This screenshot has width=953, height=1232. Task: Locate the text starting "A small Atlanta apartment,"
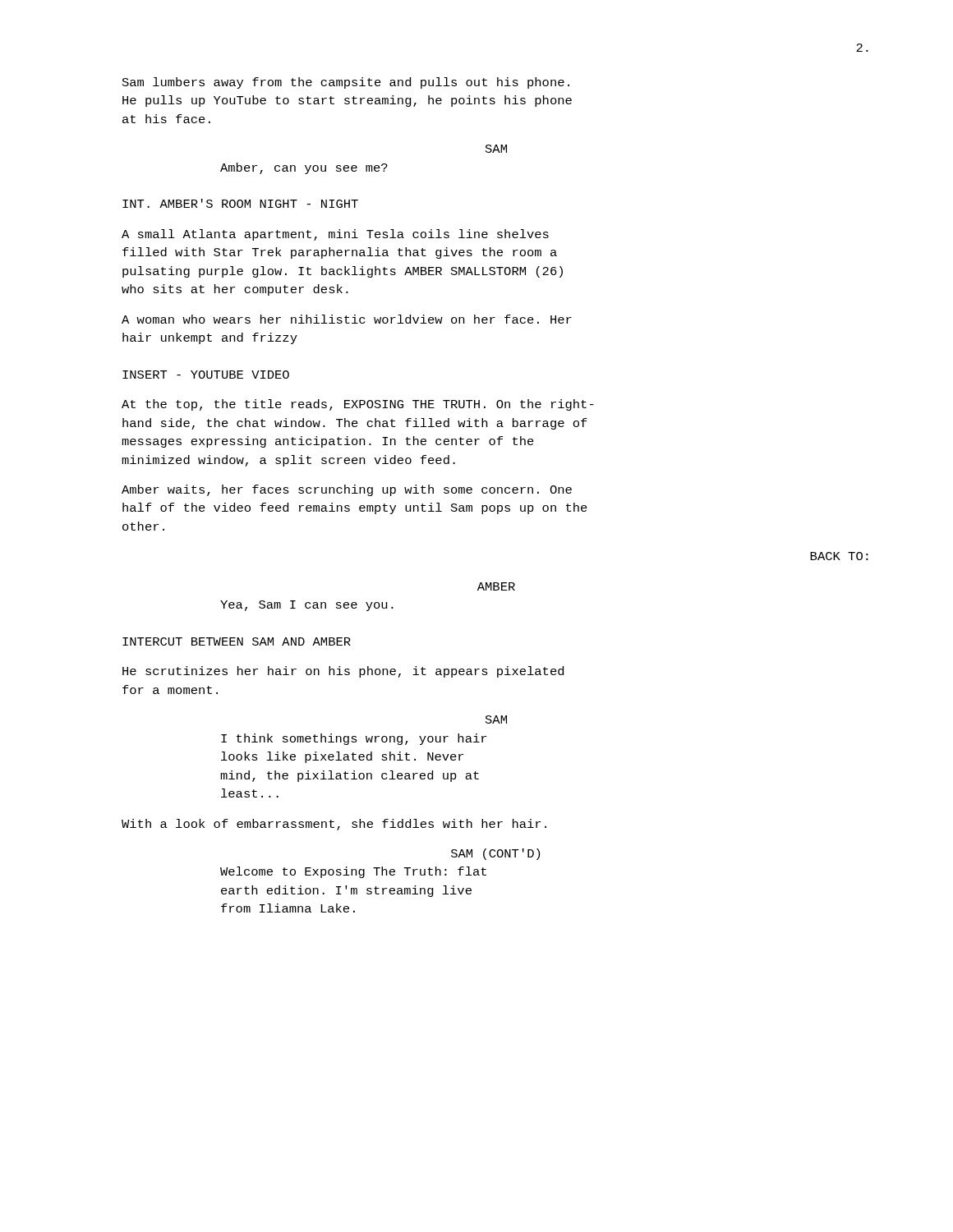[343, 262]
